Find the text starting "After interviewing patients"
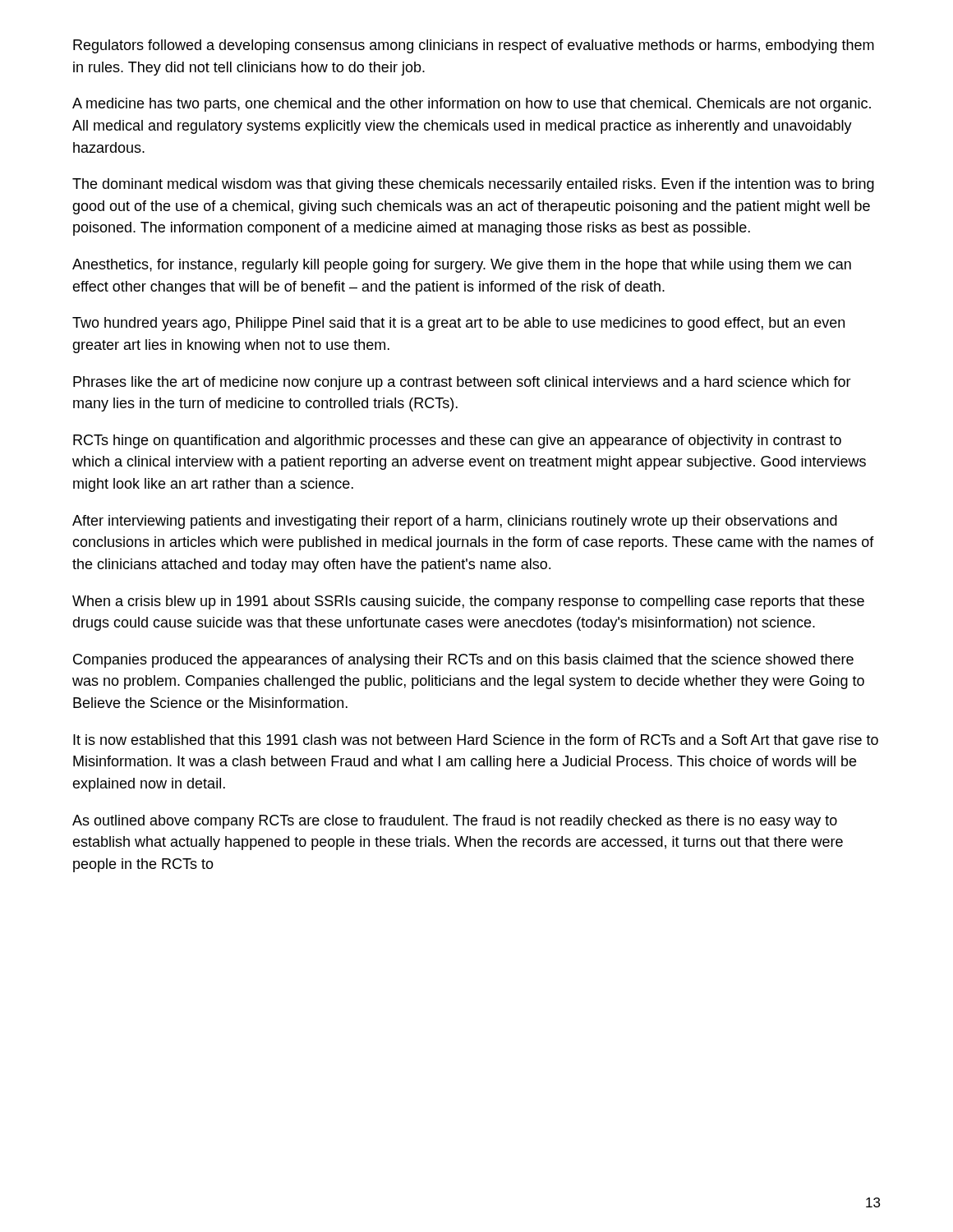Screen dimensions: 1232x953 pyautogui.click(x=473, y=542)
